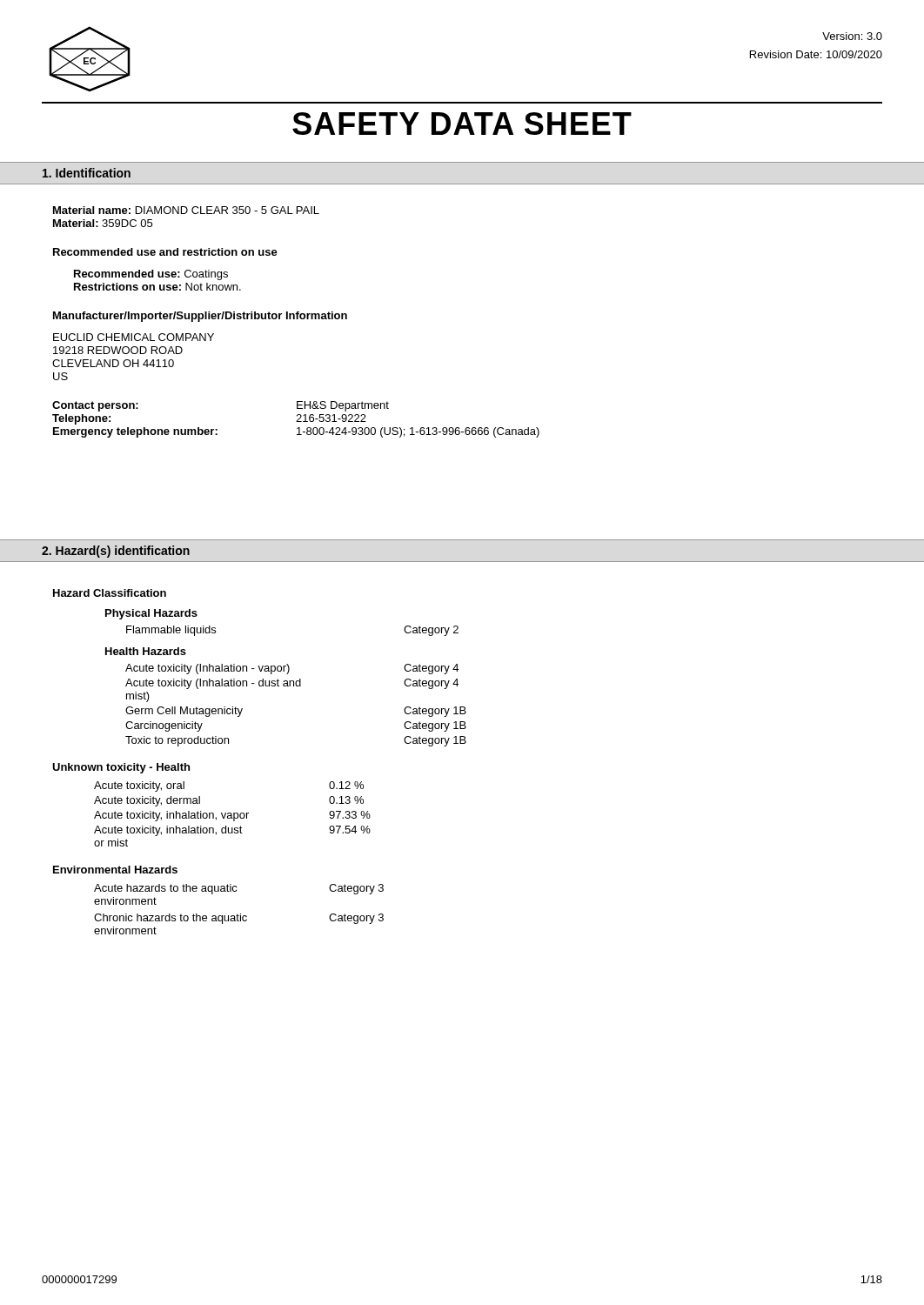Locate the text "Environmental Hazards"
The width and height of the screenshot is (924, 1305).
[115, 870]
